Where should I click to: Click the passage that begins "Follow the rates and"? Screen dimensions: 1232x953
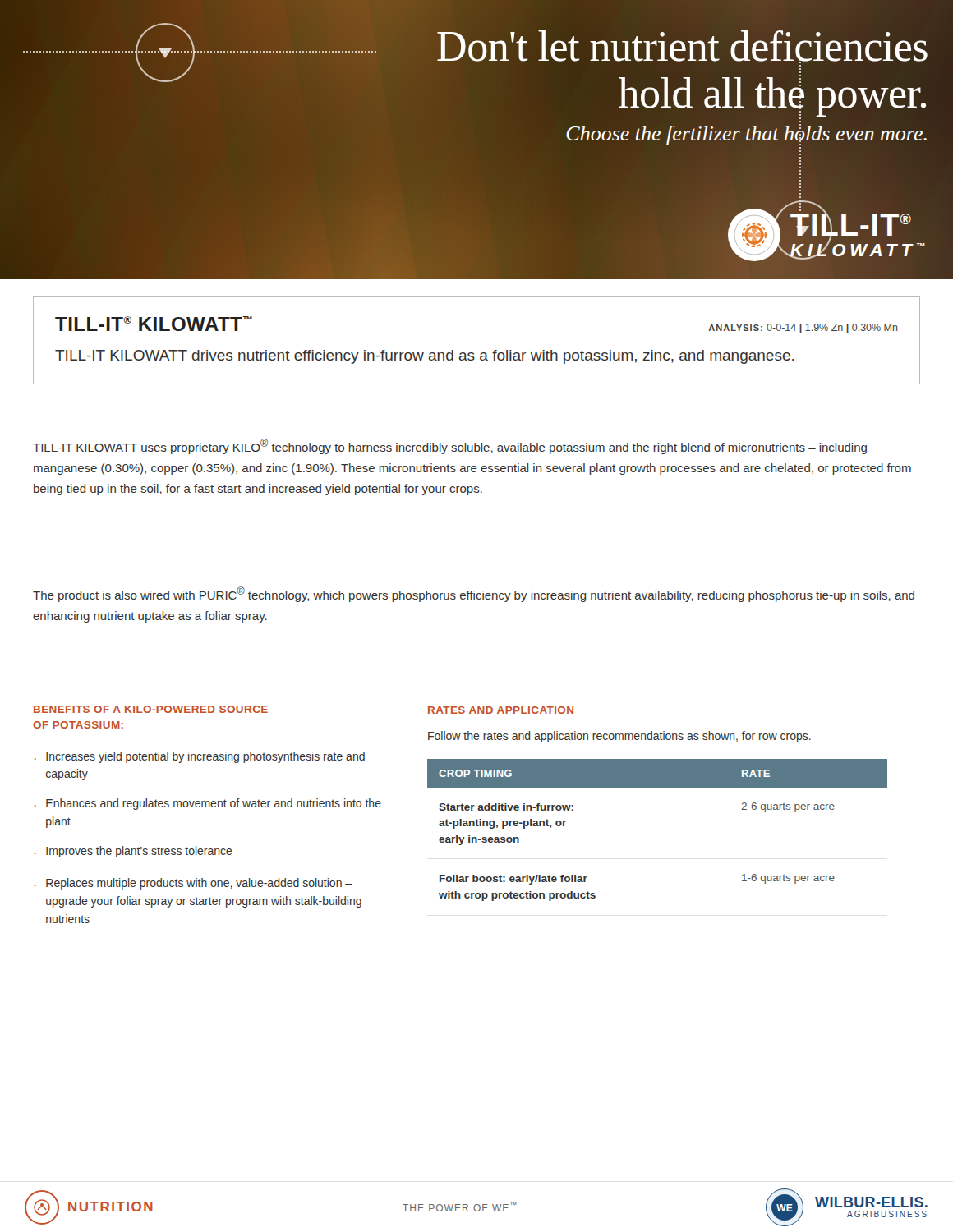(x=619, y=736)
